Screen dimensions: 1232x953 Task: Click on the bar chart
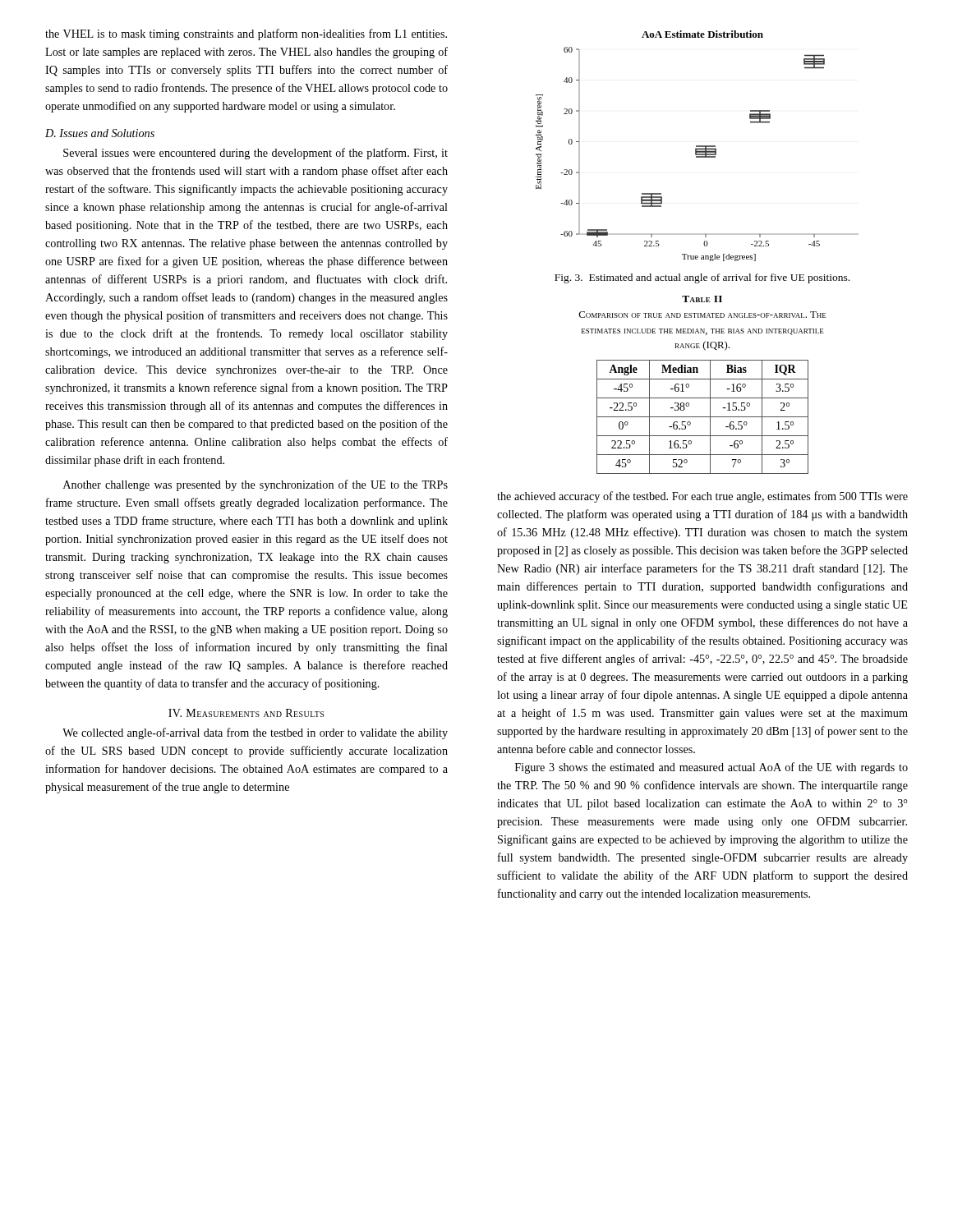pyautogui.click(x=702, y=145)
